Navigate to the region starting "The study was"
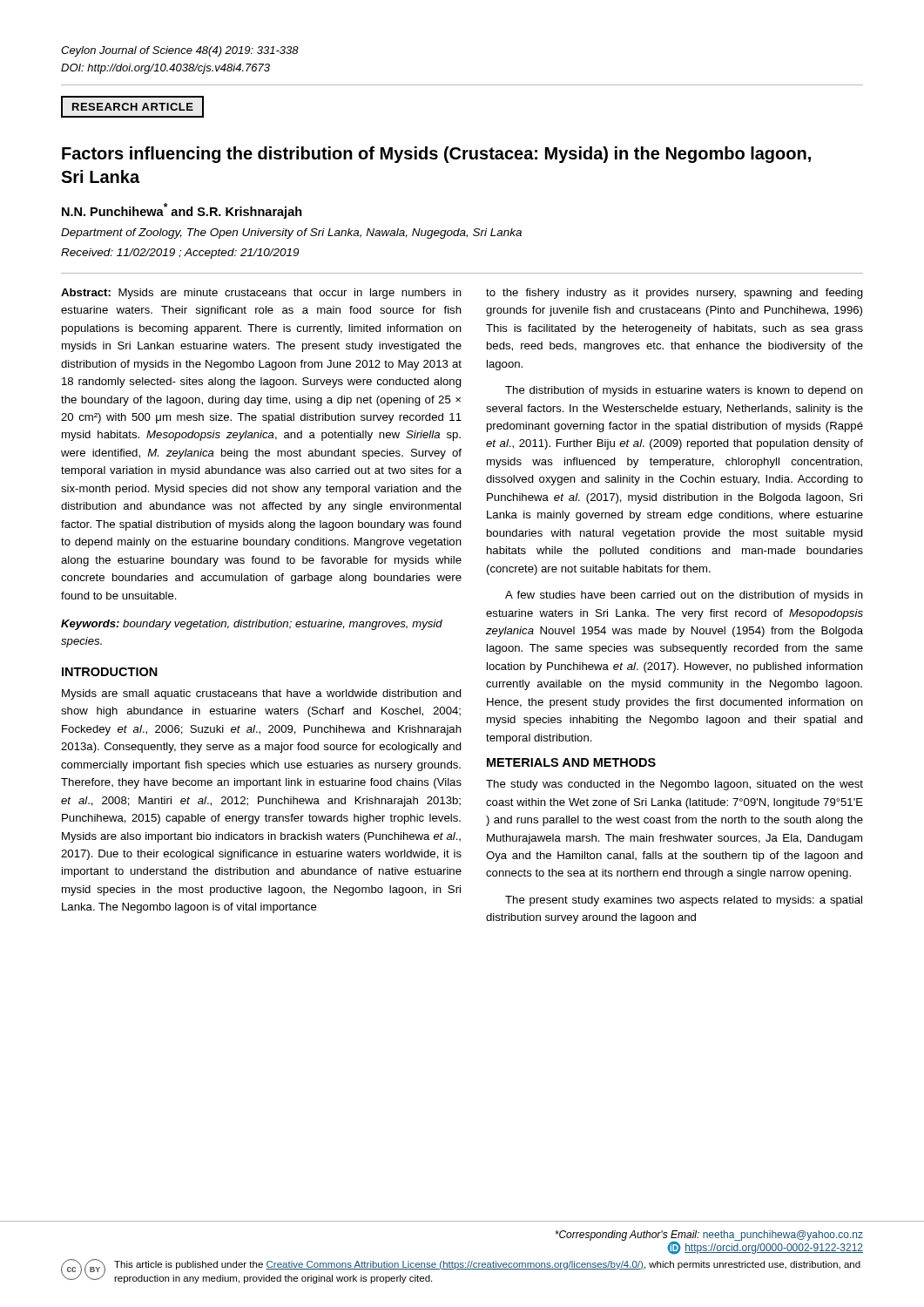The height and width of the screenshot is (1307, 924). pos(674,828)
